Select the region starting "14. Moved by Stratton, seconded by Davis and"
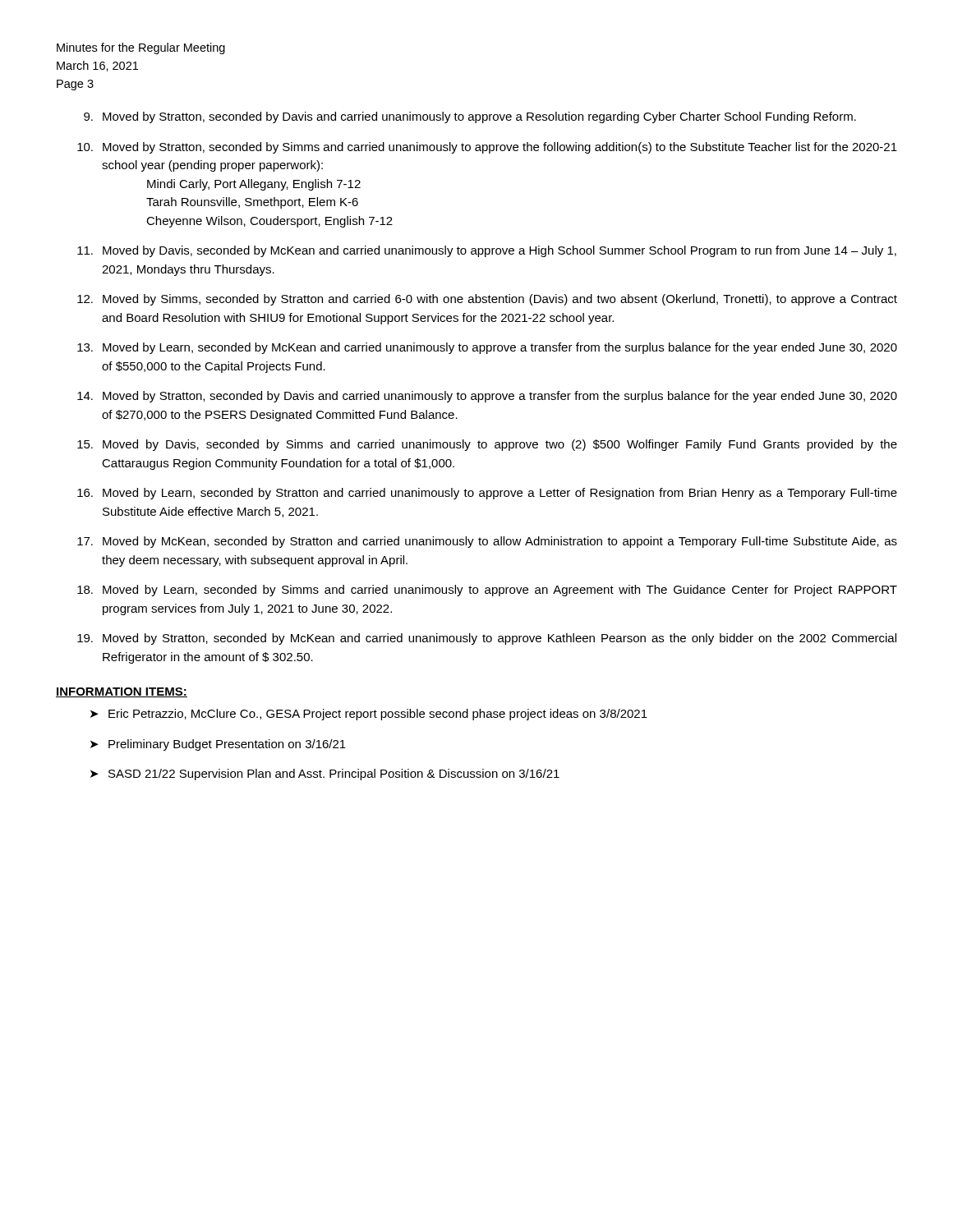The image size is (953, 1232). pyautogui.click(x=476, y=406)
